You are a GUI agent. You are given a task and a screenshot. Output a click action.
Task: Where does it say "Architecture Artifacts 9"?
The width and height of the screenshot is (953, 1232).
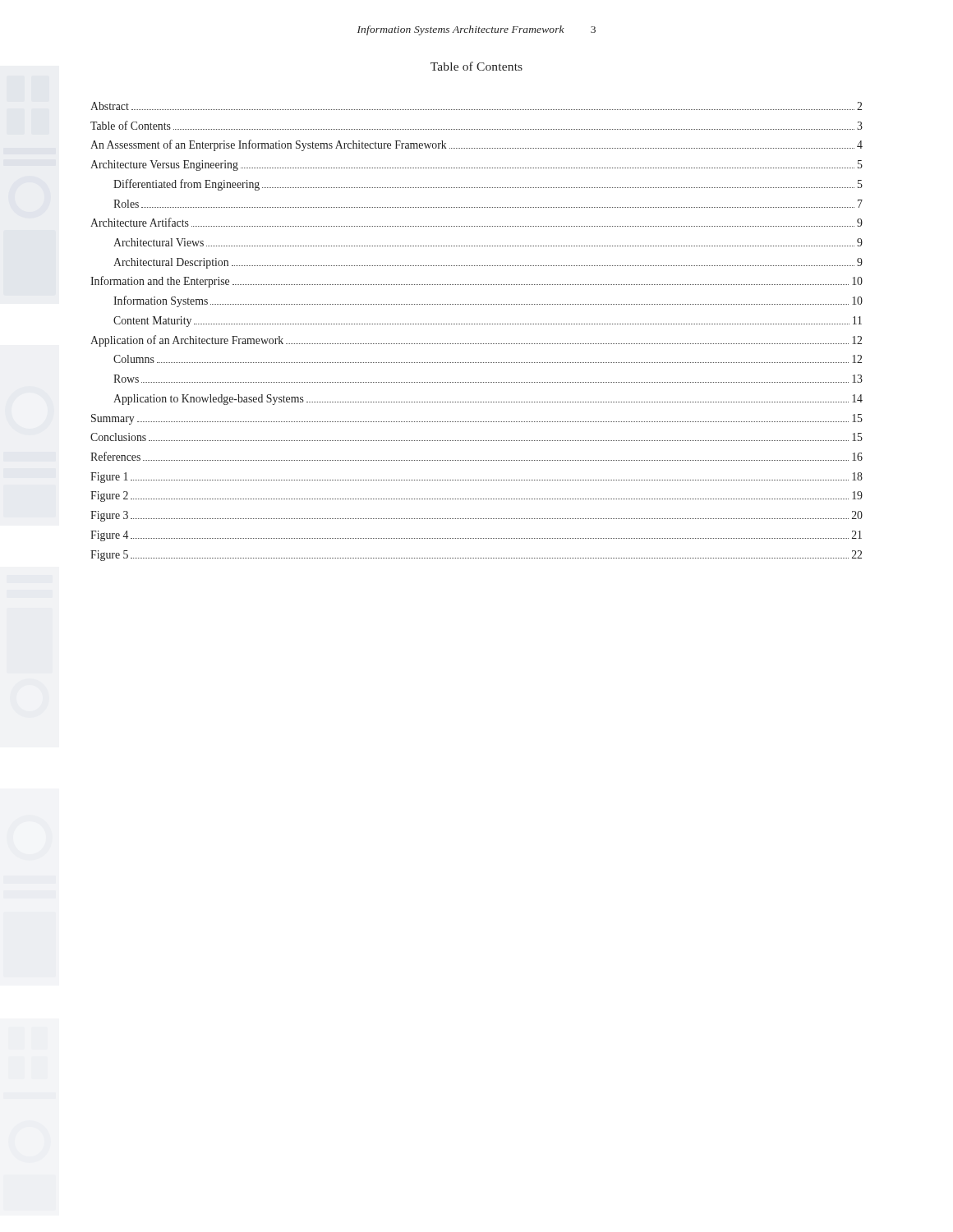(476, 224)
